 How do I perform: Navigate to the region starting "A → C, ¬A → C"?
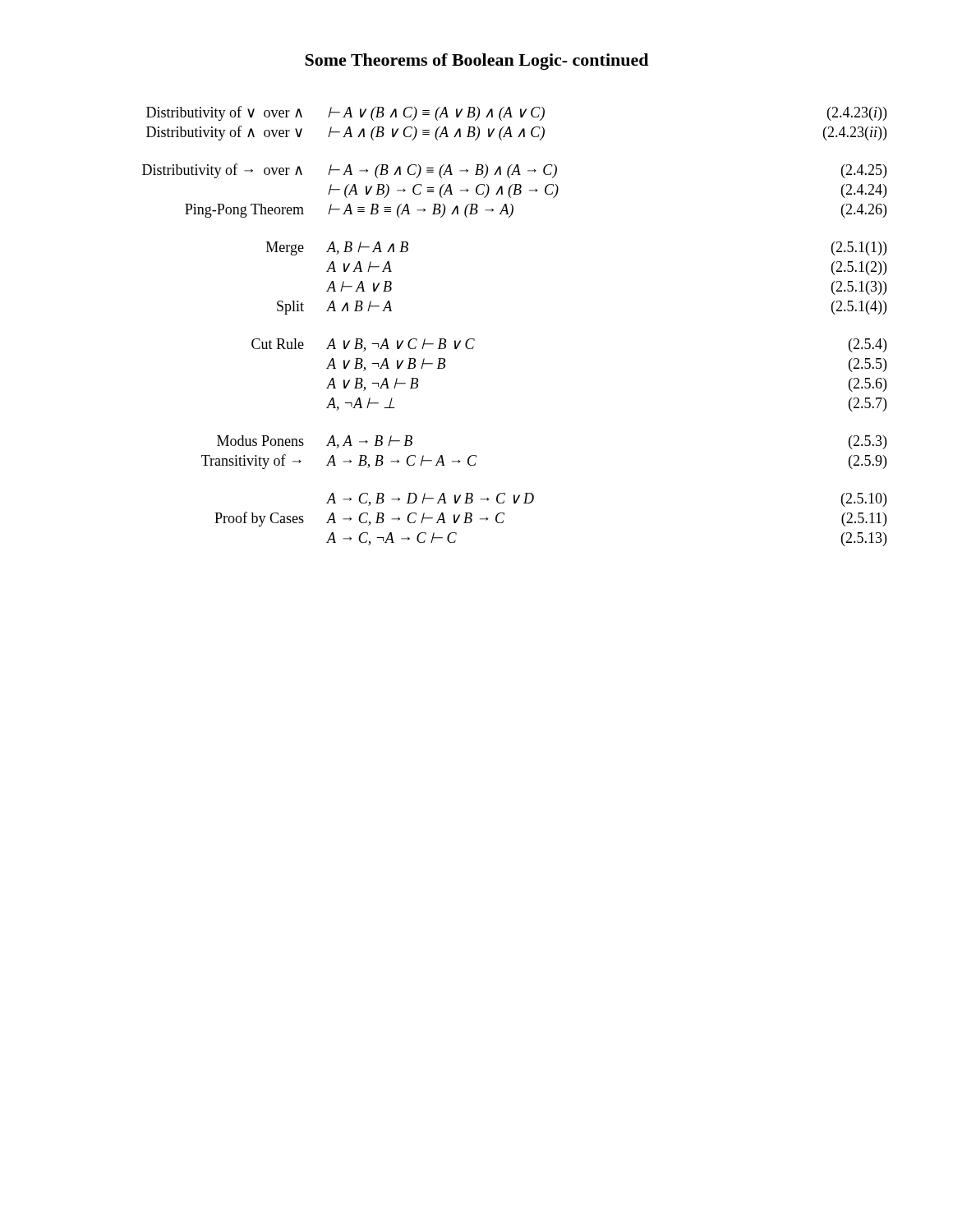pyautogui.click(x=389, y=539)
